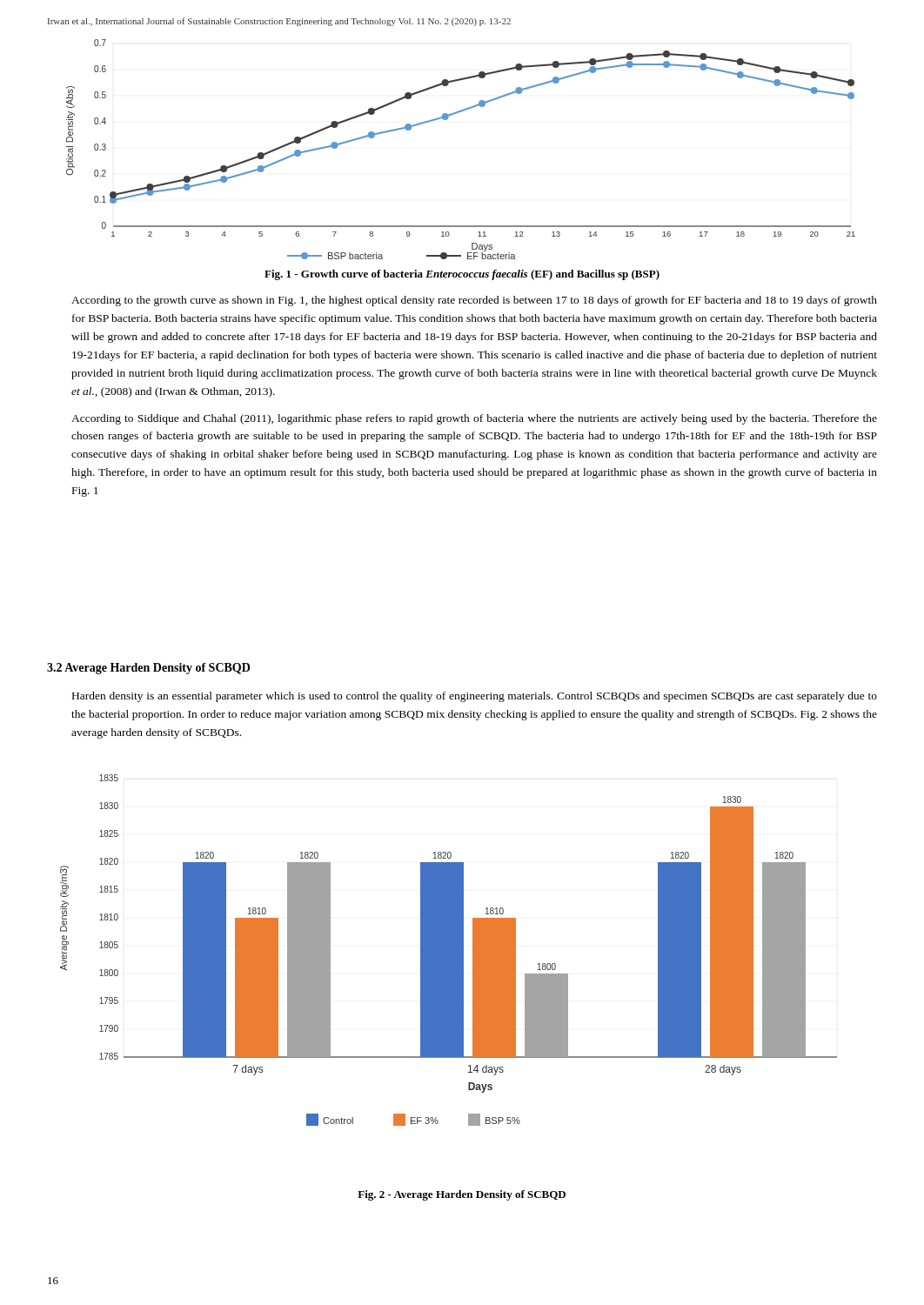Select the caption that reads "Fig. 2 - Average Harden Density of SCBQD"
The height and width of the screenshot is (1305, 924).
[462, 1194]
